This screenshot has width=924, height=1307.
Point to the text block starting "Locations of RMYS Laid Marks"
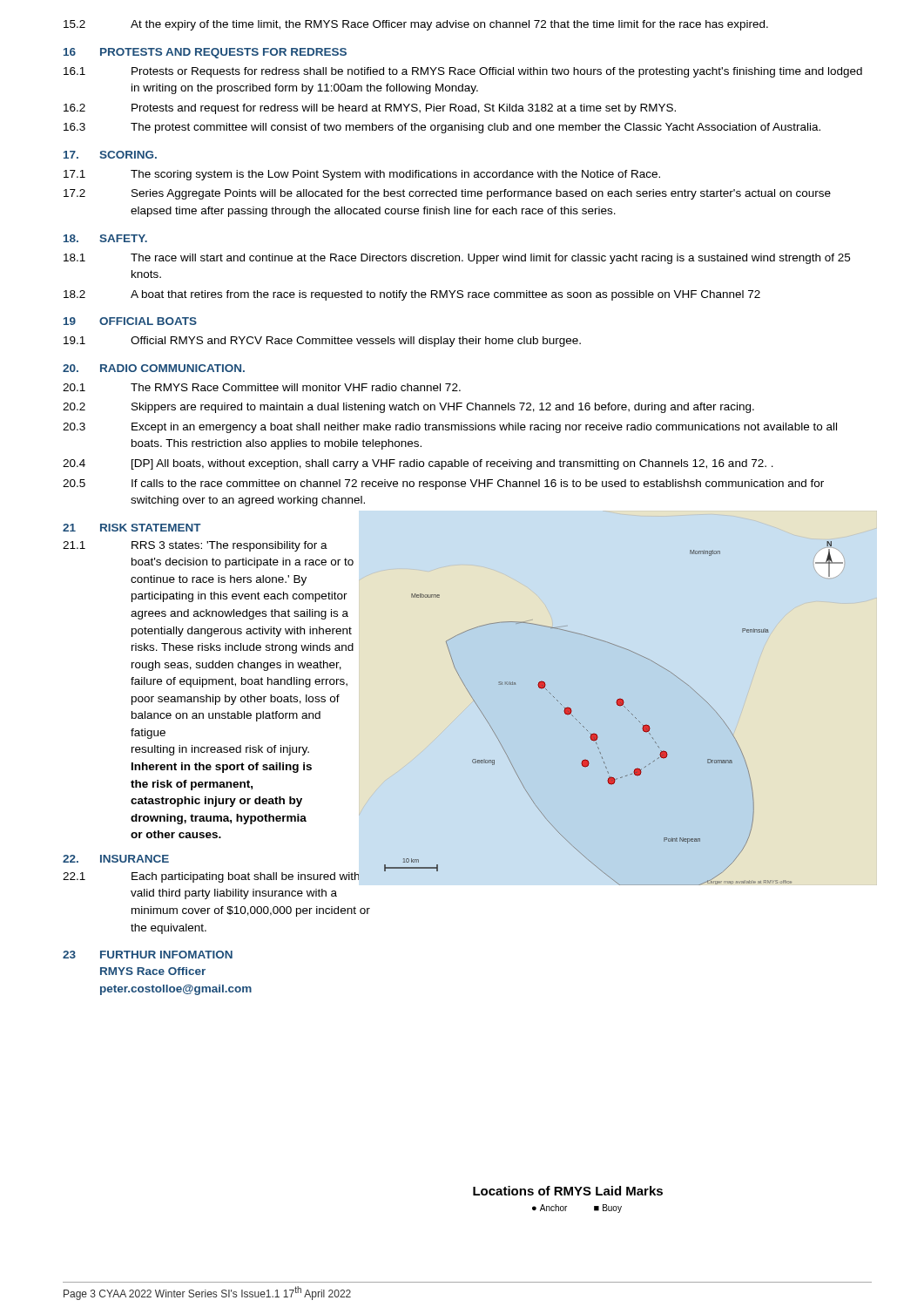[x=568, y=1191]
